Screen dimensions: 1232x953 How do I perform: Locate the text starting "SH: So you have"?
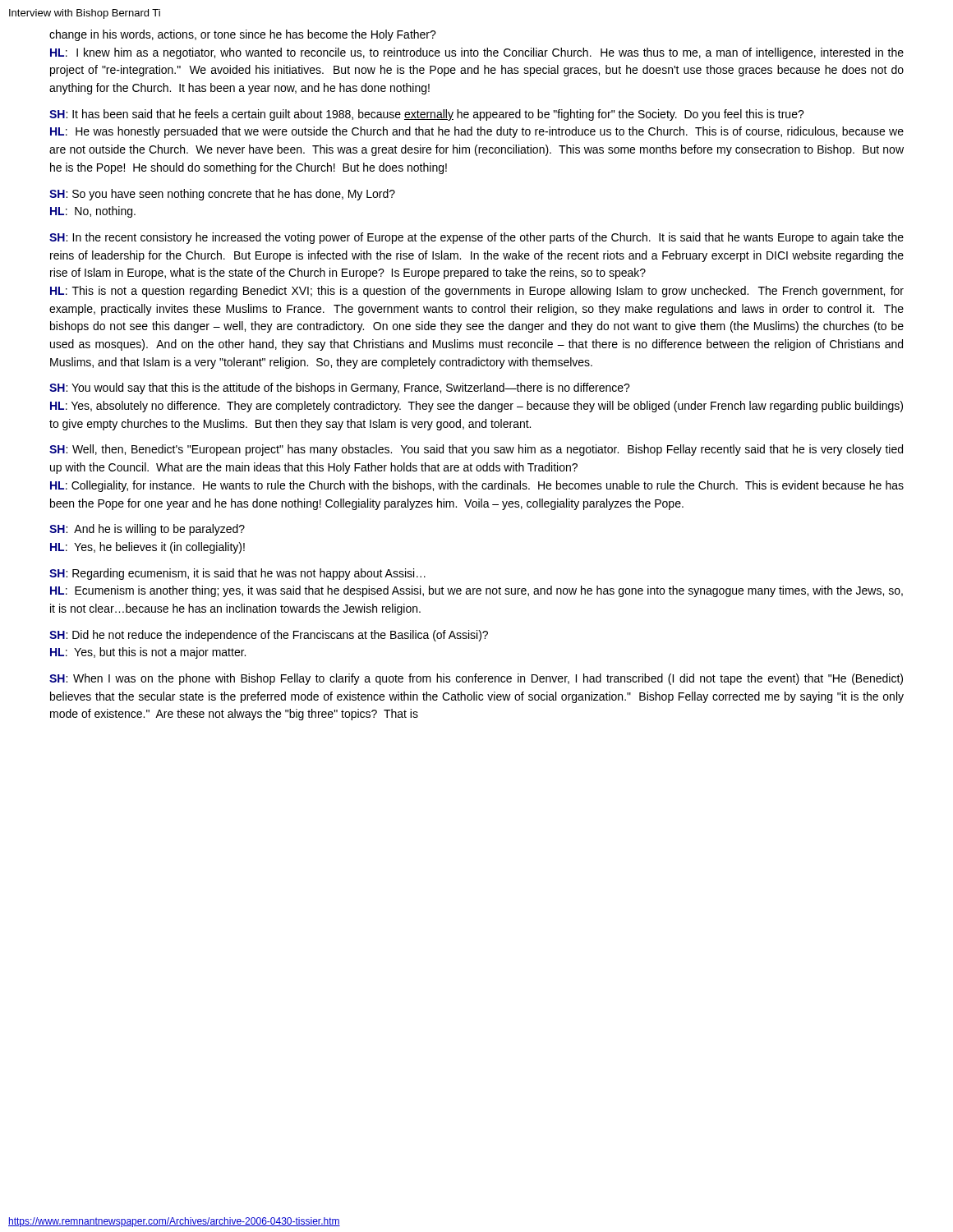point(222,202)
